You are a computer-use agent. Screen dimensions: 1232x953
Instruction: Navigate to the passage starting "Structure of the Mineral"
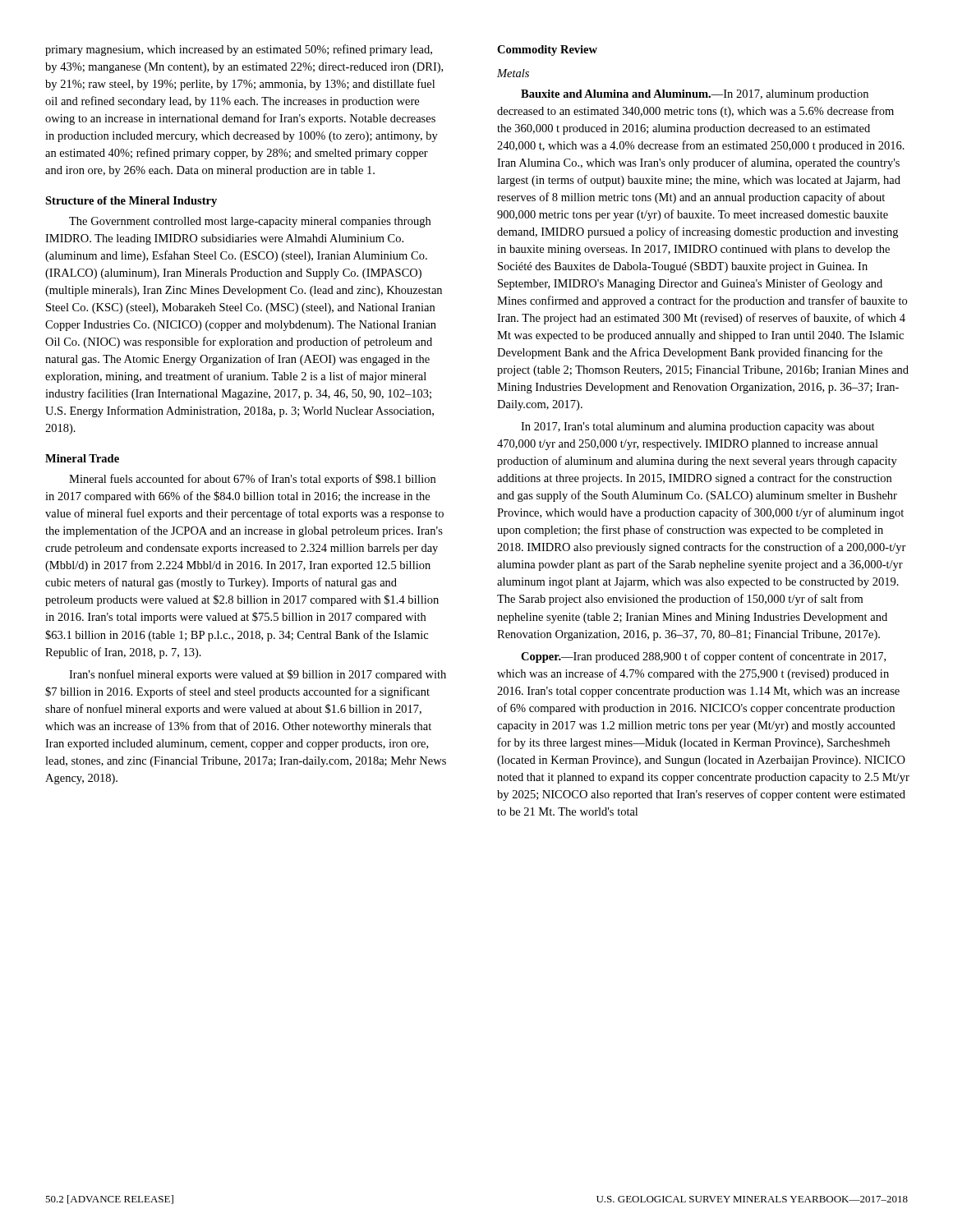(131, 201)
